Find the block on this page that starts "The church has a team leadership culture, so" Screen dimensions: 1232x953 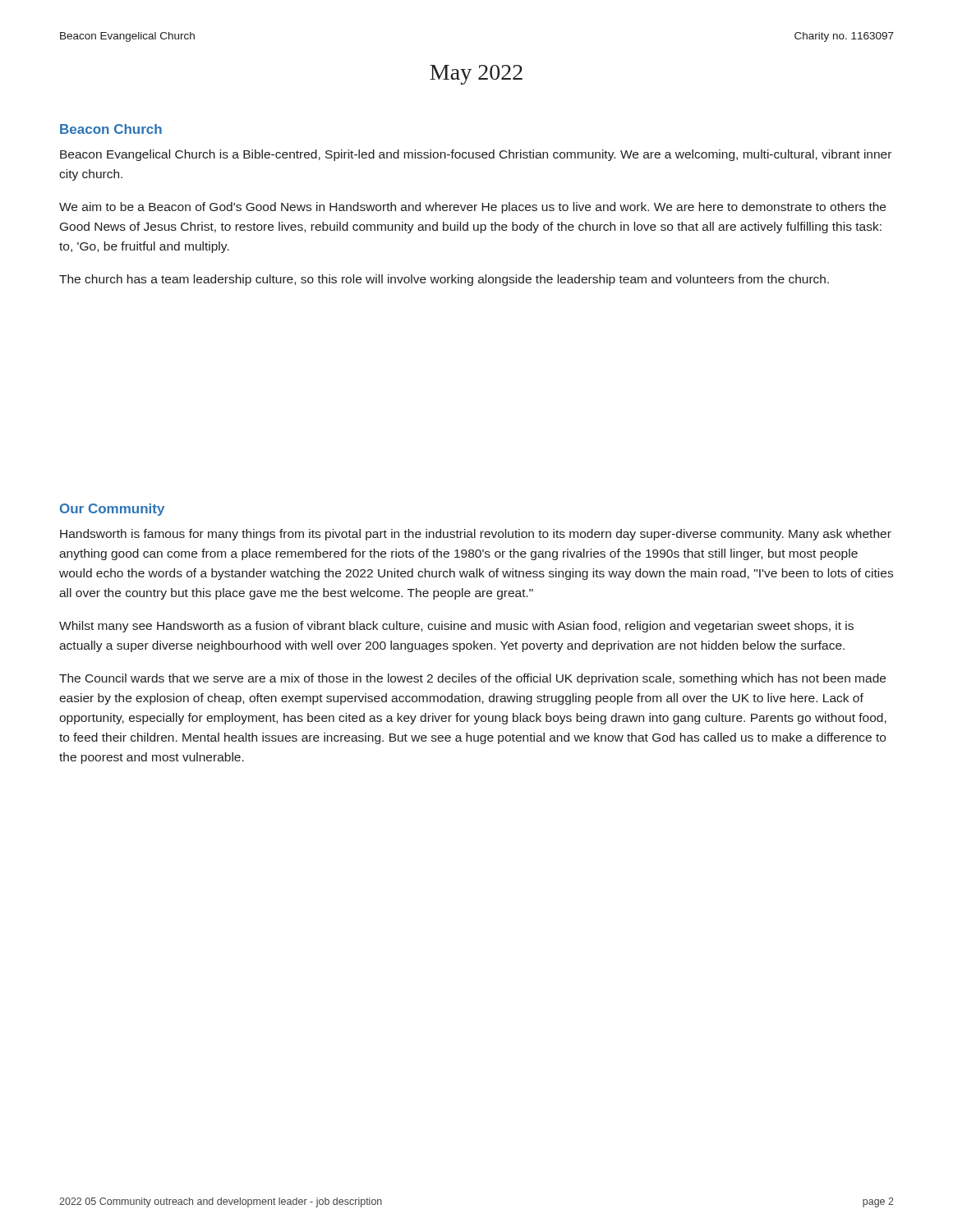[445, 279]
